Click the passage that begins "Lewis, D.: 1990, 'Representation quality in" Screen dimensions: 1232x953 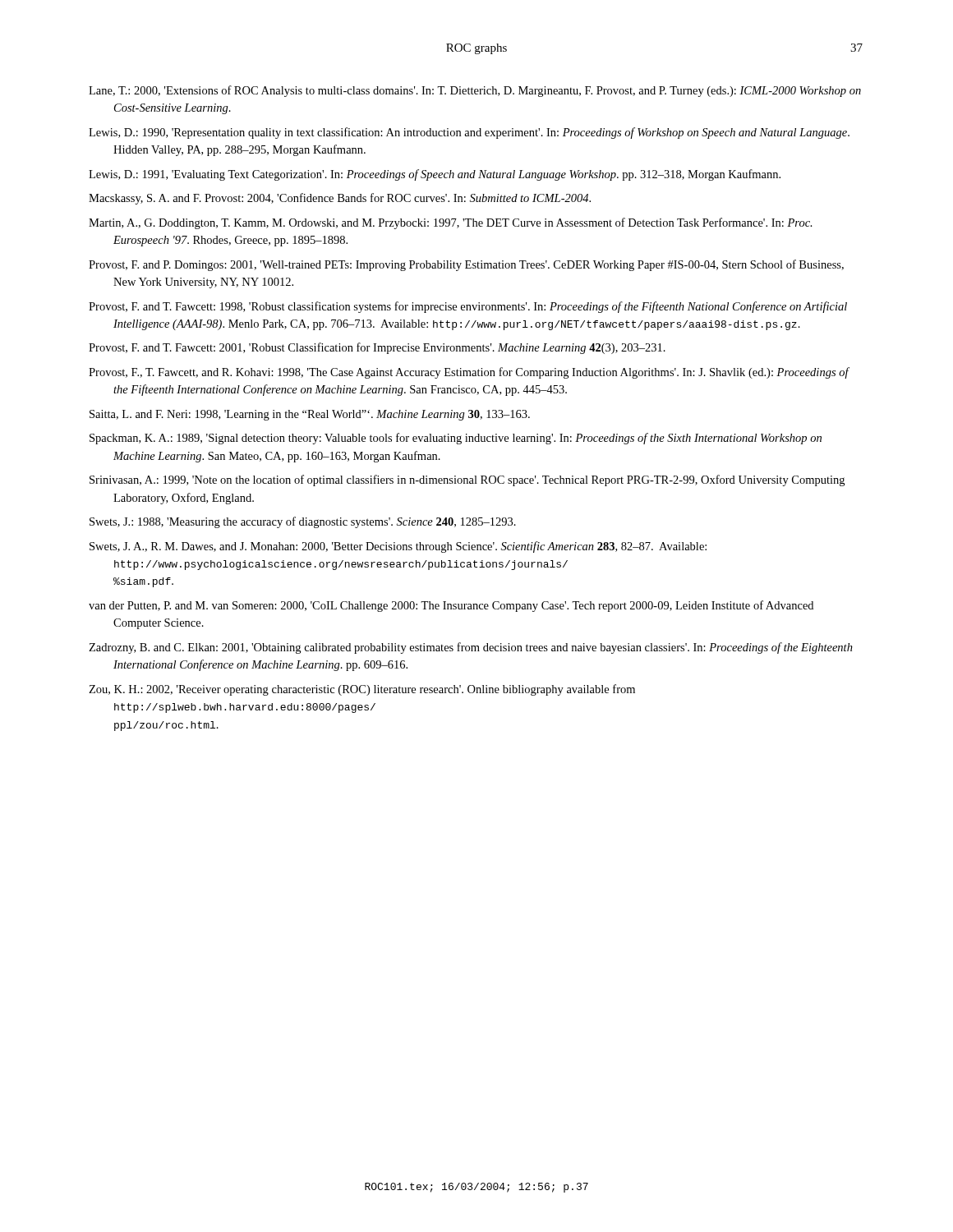coord(469,141)
